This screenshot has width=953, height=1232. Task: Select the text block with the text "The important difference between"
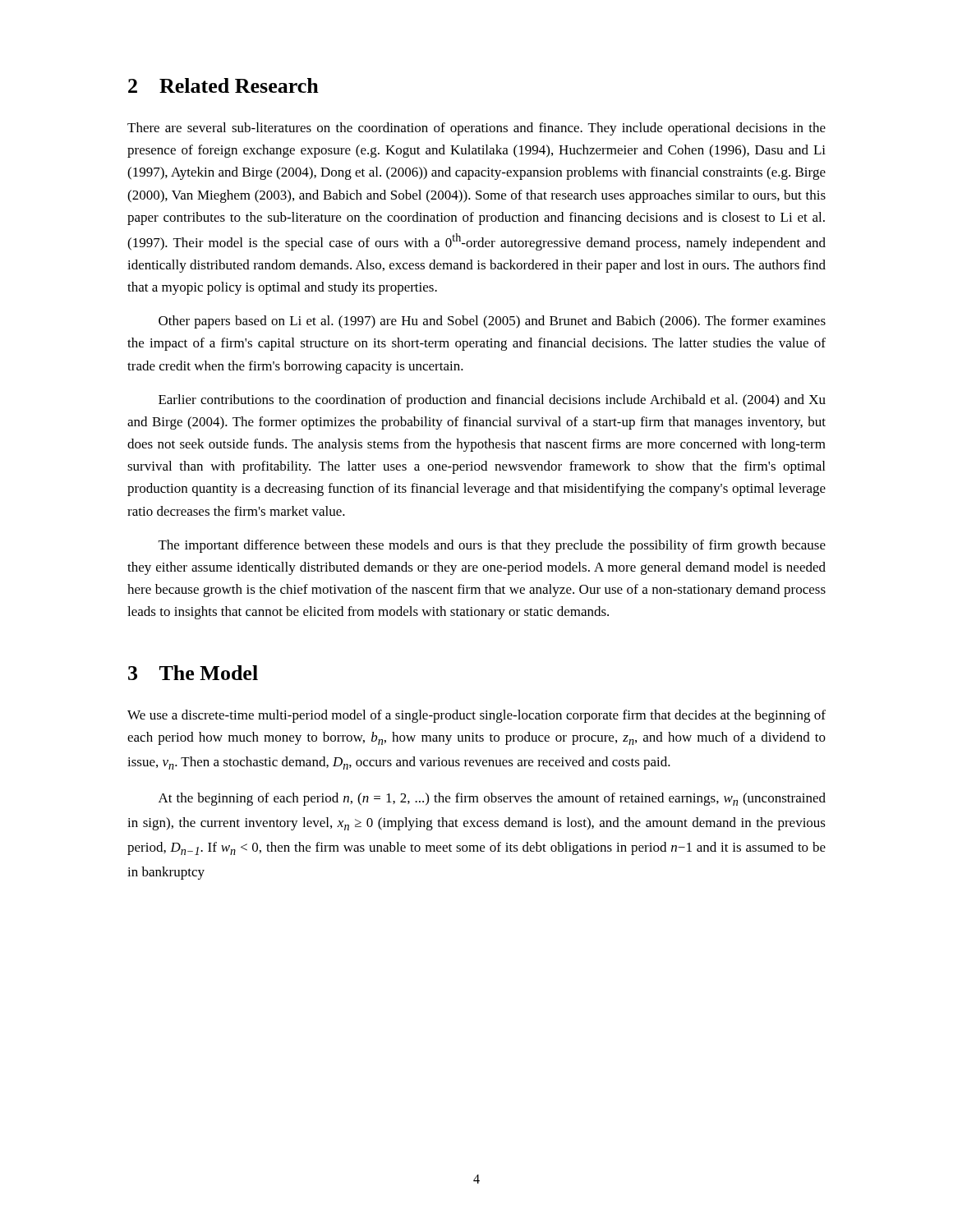[x=476, y=578]
